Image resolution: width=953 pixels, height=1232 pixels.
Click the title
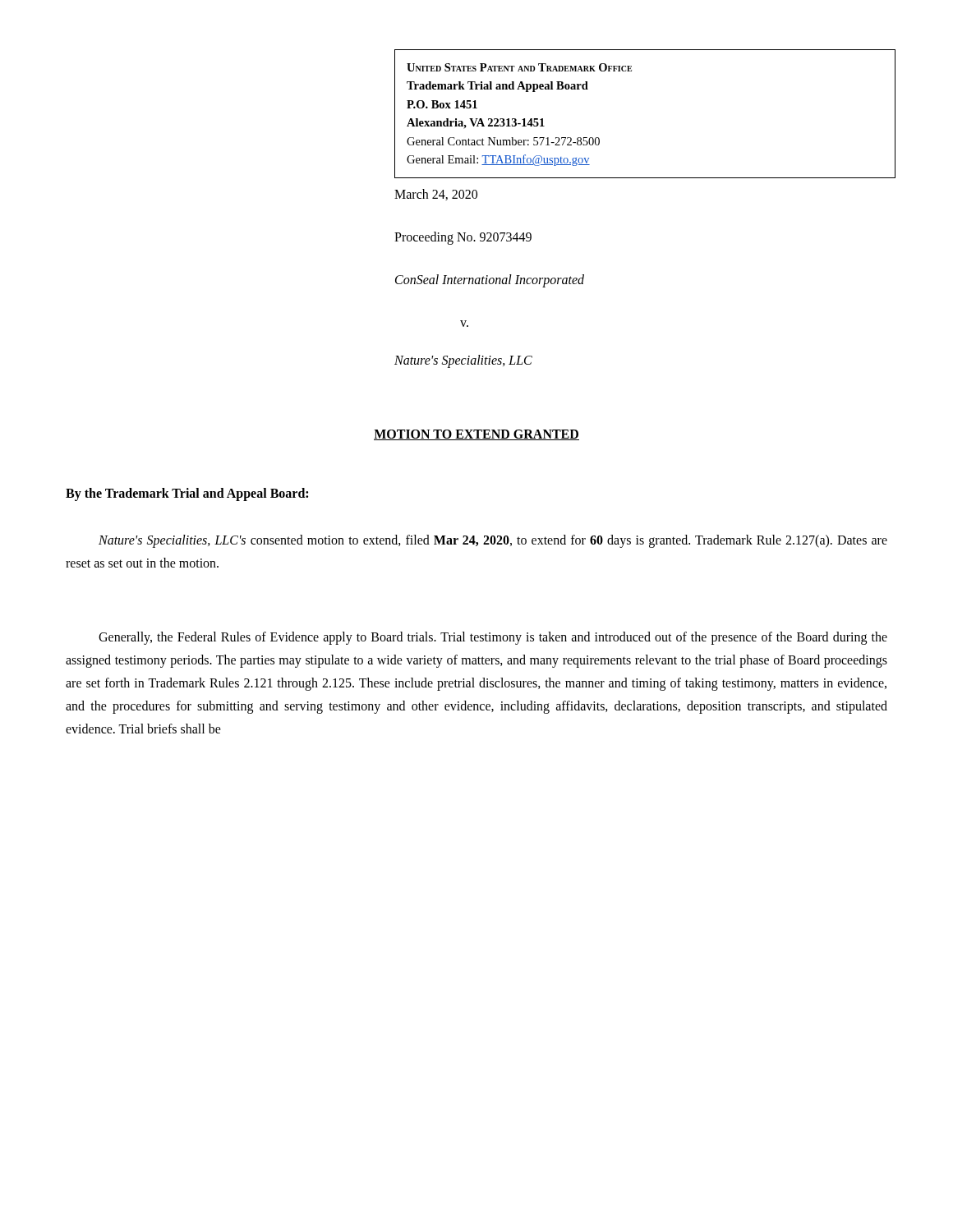point(476,434)
